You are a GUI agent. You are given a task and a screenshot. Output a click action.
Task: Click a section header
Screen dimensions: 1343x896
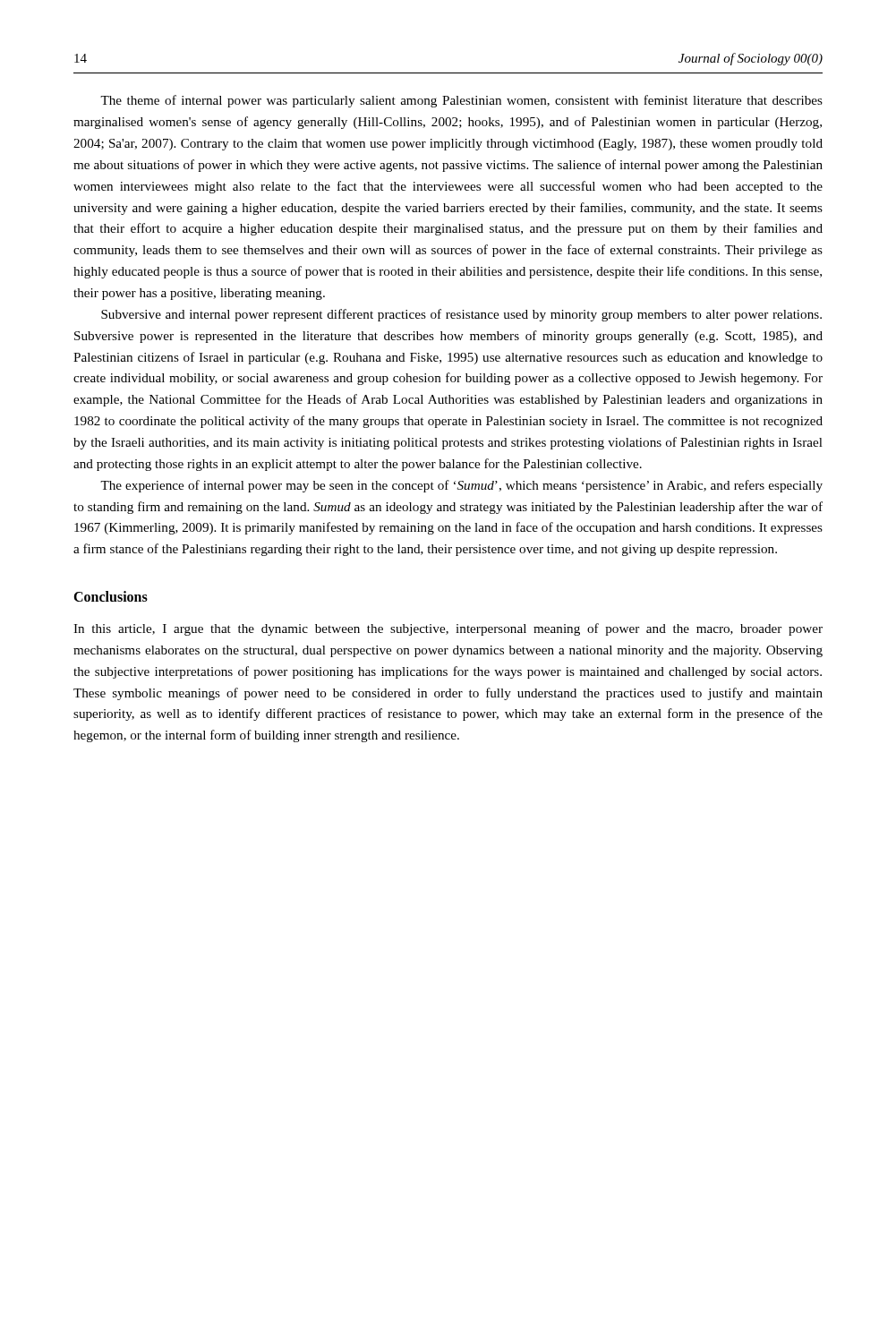click(110, 597)
